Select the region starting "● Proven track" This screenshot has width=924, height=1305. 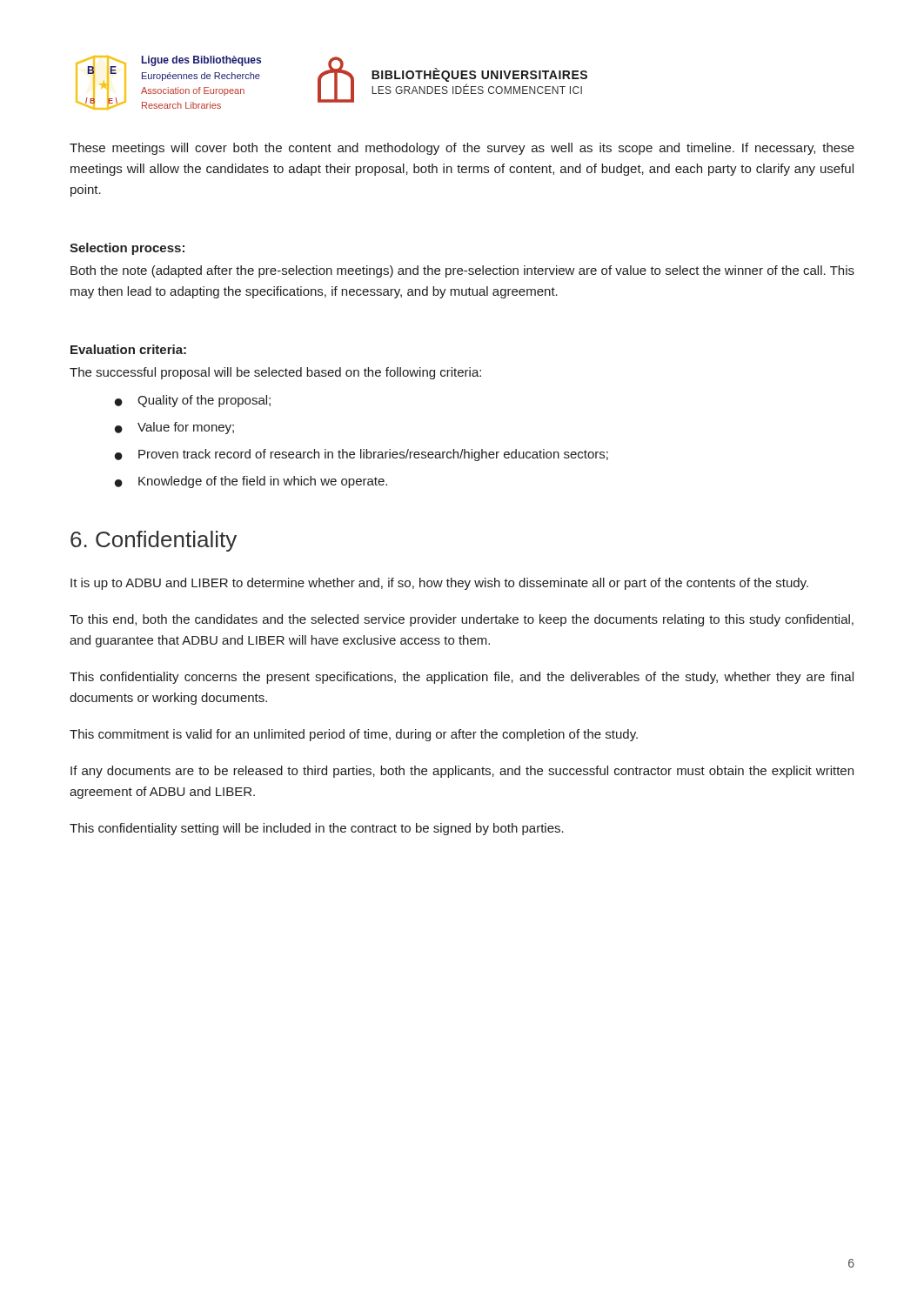pyautogui.click(x=479, y=455)
